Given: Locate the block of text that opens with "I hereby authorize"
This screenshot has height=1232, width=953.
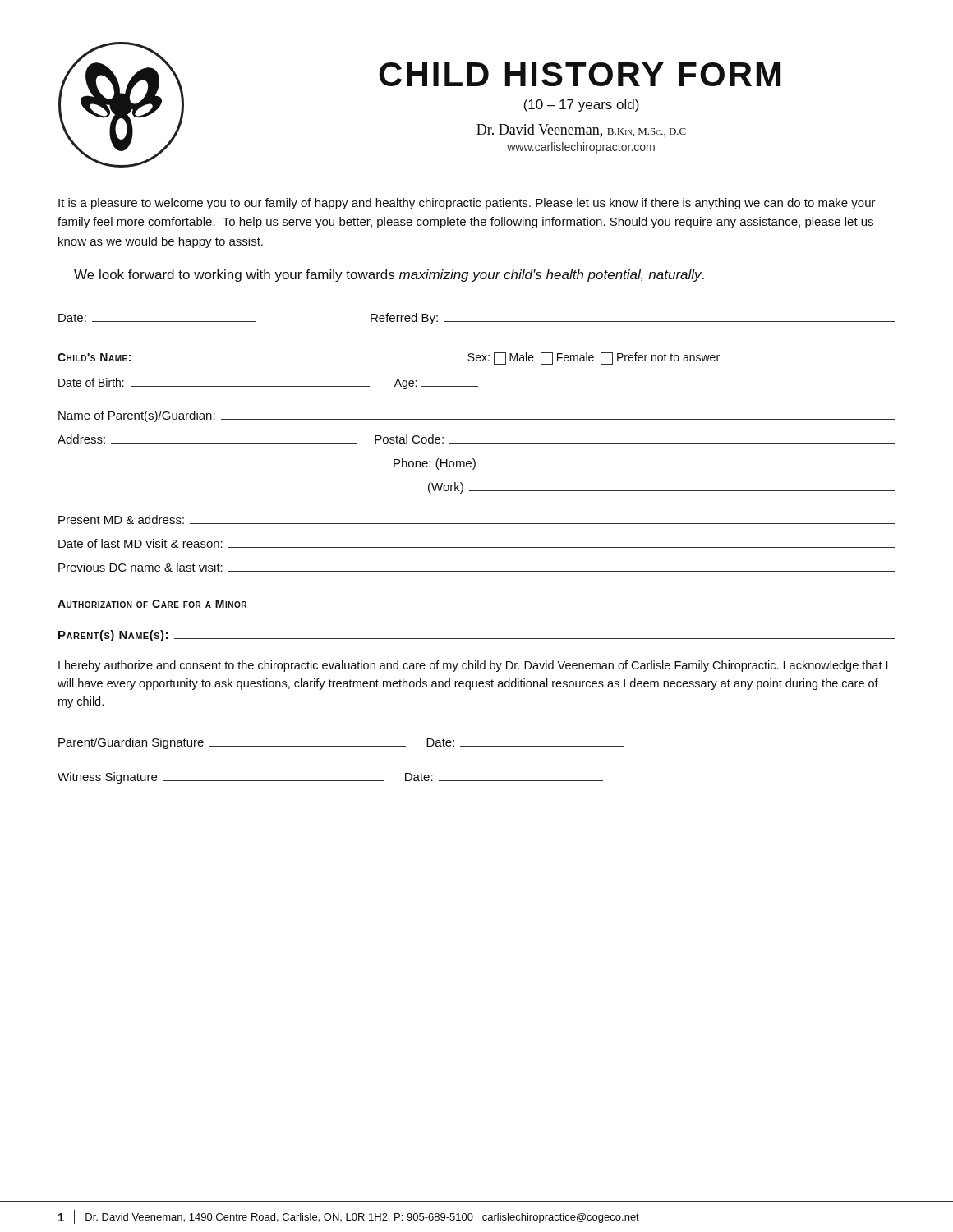Looking at the screenshot, I should pos(473,683).
